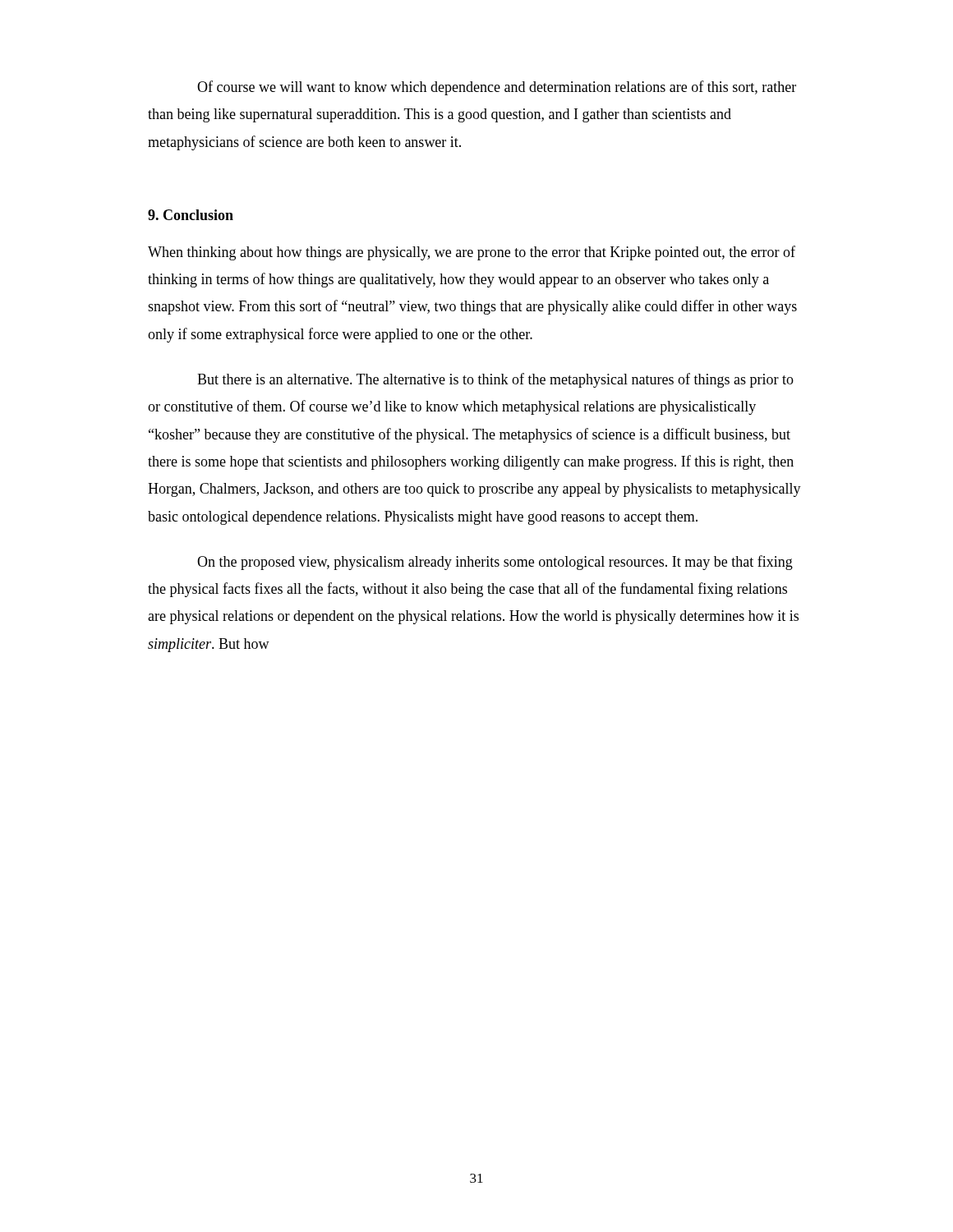Locate the block starting "When thinking about how"
The height and width of the screenshot is (1232, 953).
click(476, 294)
